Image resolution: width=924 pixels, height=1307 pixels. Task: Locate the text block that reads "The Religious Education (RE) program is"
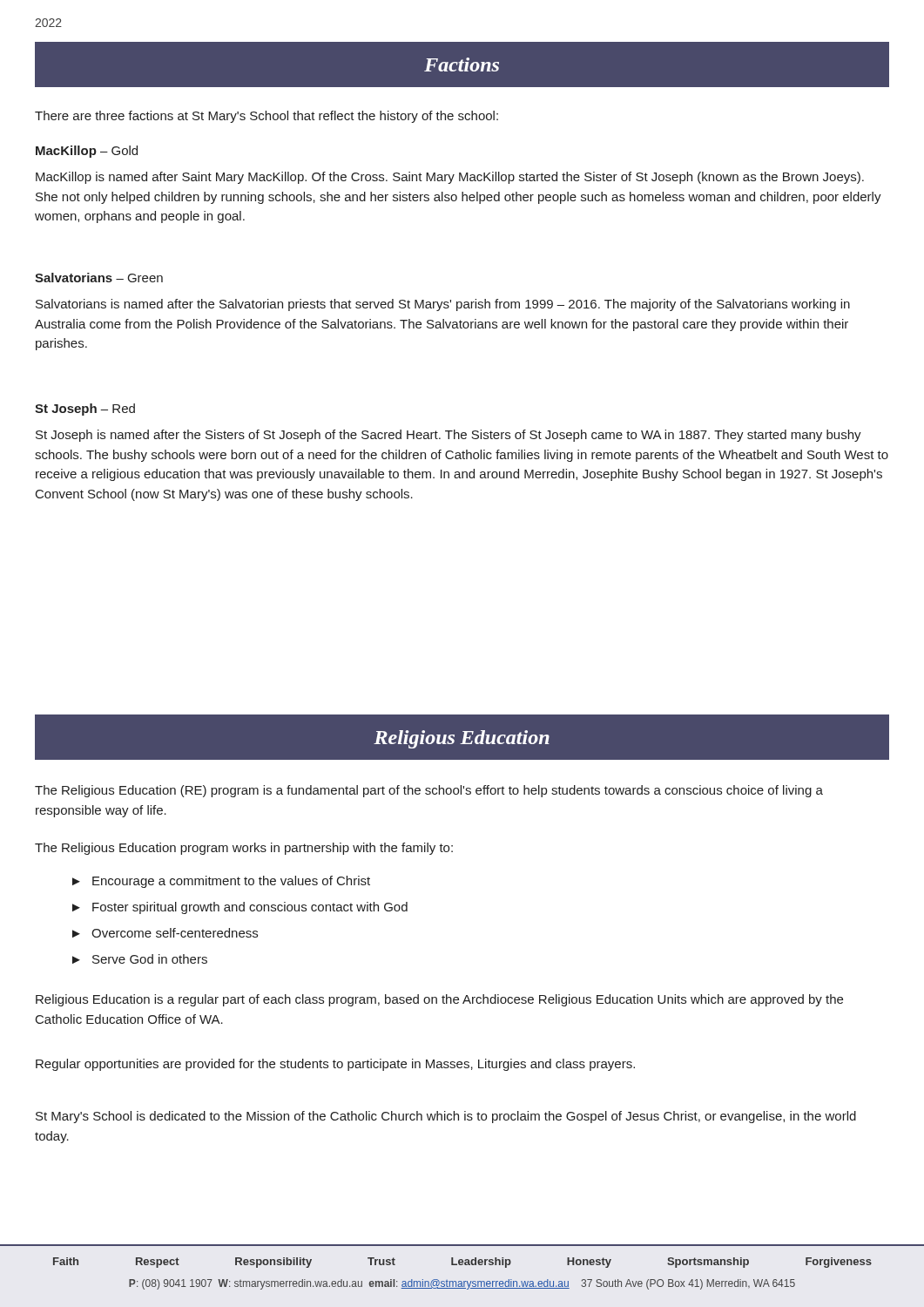pos(429,800)
